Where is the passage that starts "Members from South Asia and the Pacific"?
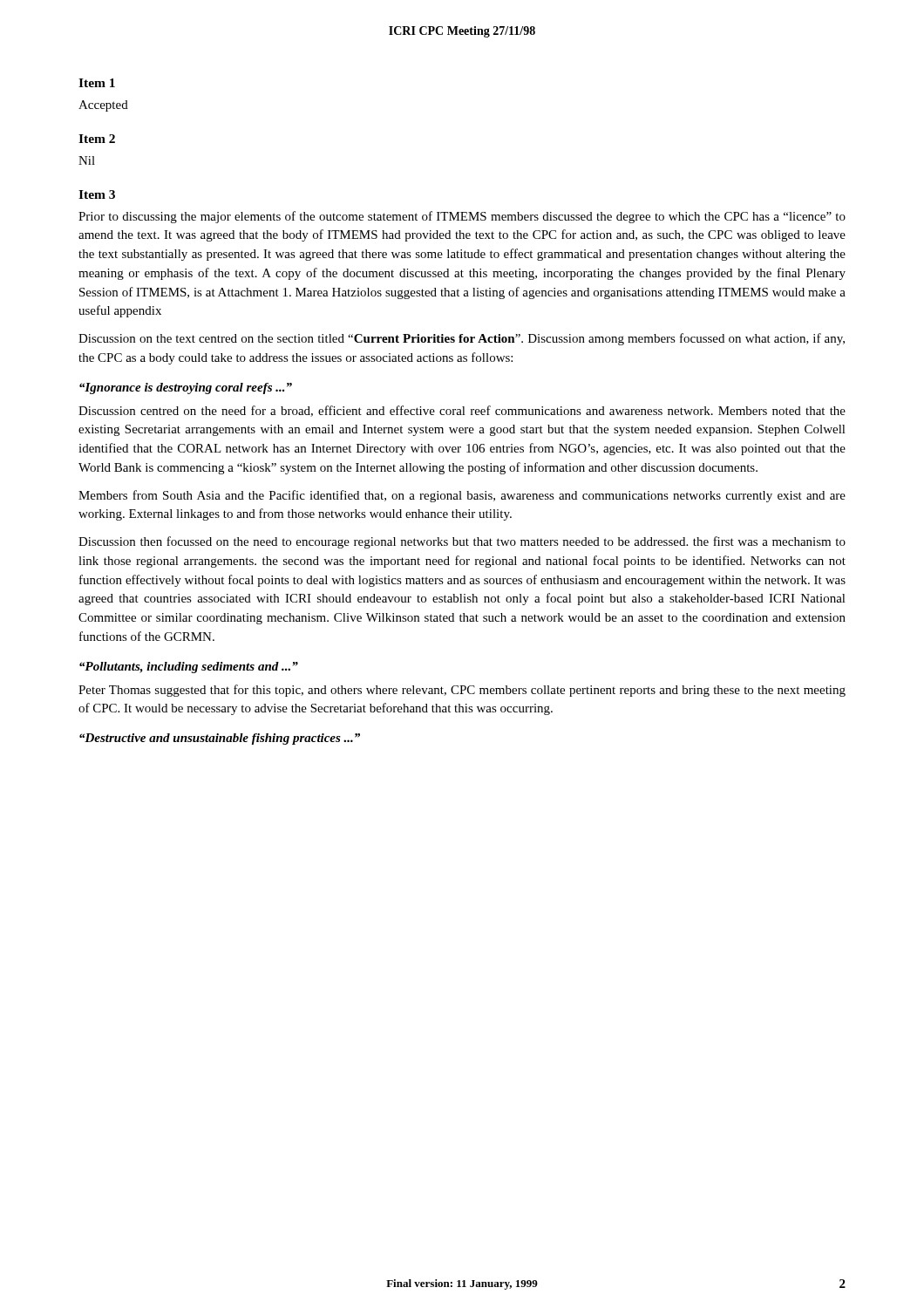924x1308 pixels. point(462,504)
